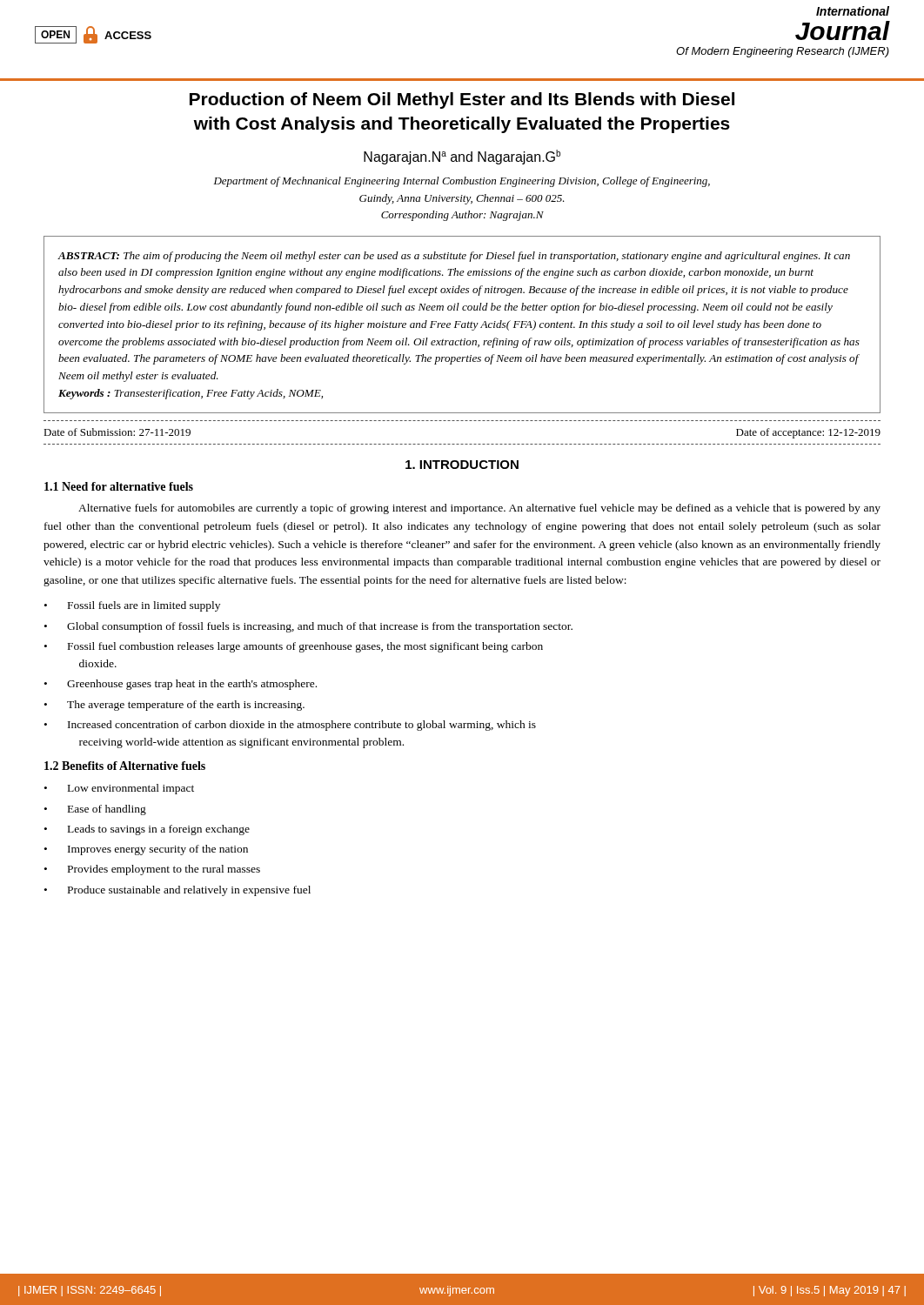The height and width of the screenshot is (1305, 924).
Task: Select the text that says "Nagarajan.Na and Nagarajan.Gb"
Action: pos(462,156)
